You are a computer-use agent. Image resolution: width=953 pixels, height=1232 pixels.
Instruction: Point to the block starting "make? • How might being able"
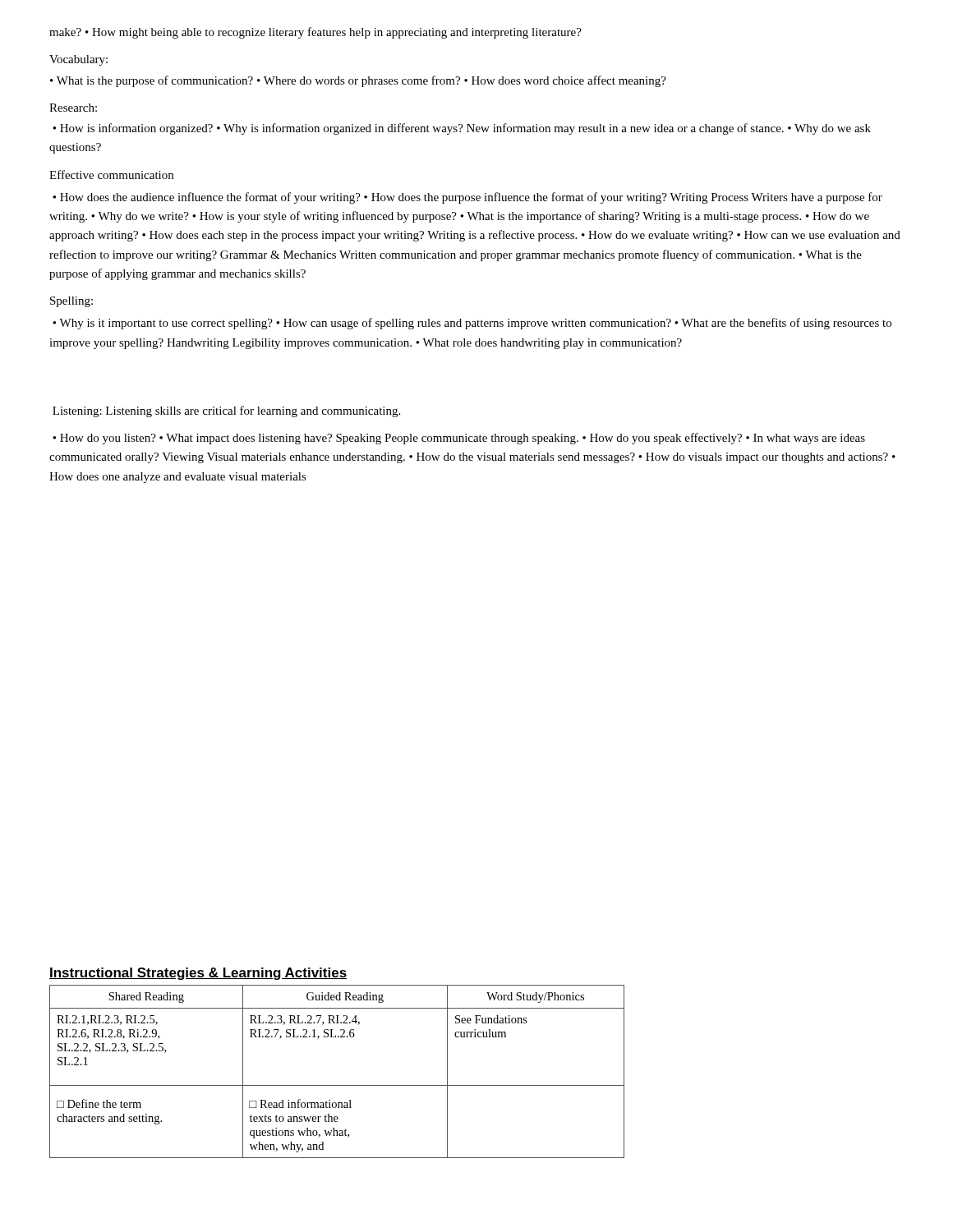(x=315, y=32)
